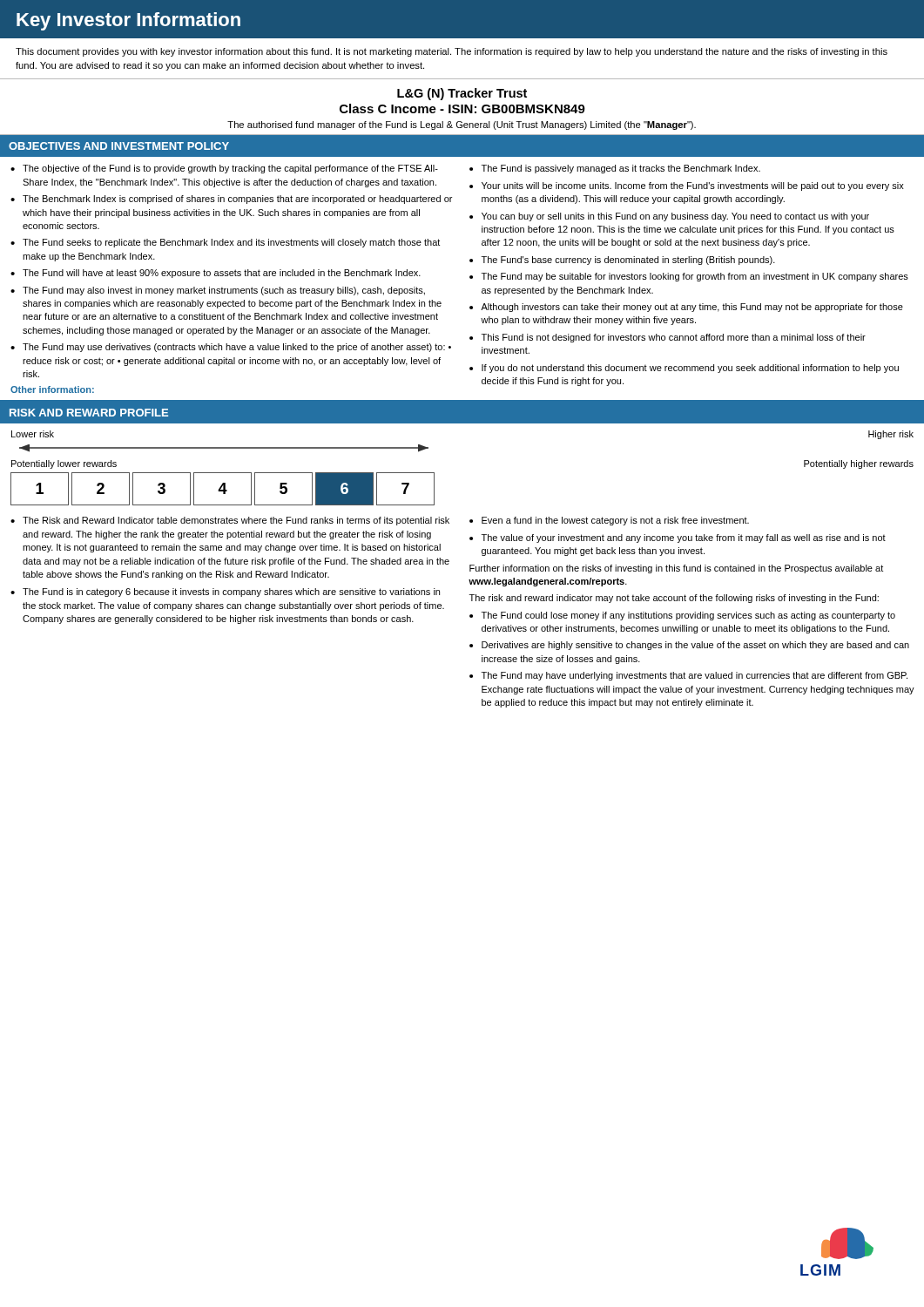Select the list item with the text "• If you do not understand this document"
The image size is (924, 1307).
click(692, 375)
